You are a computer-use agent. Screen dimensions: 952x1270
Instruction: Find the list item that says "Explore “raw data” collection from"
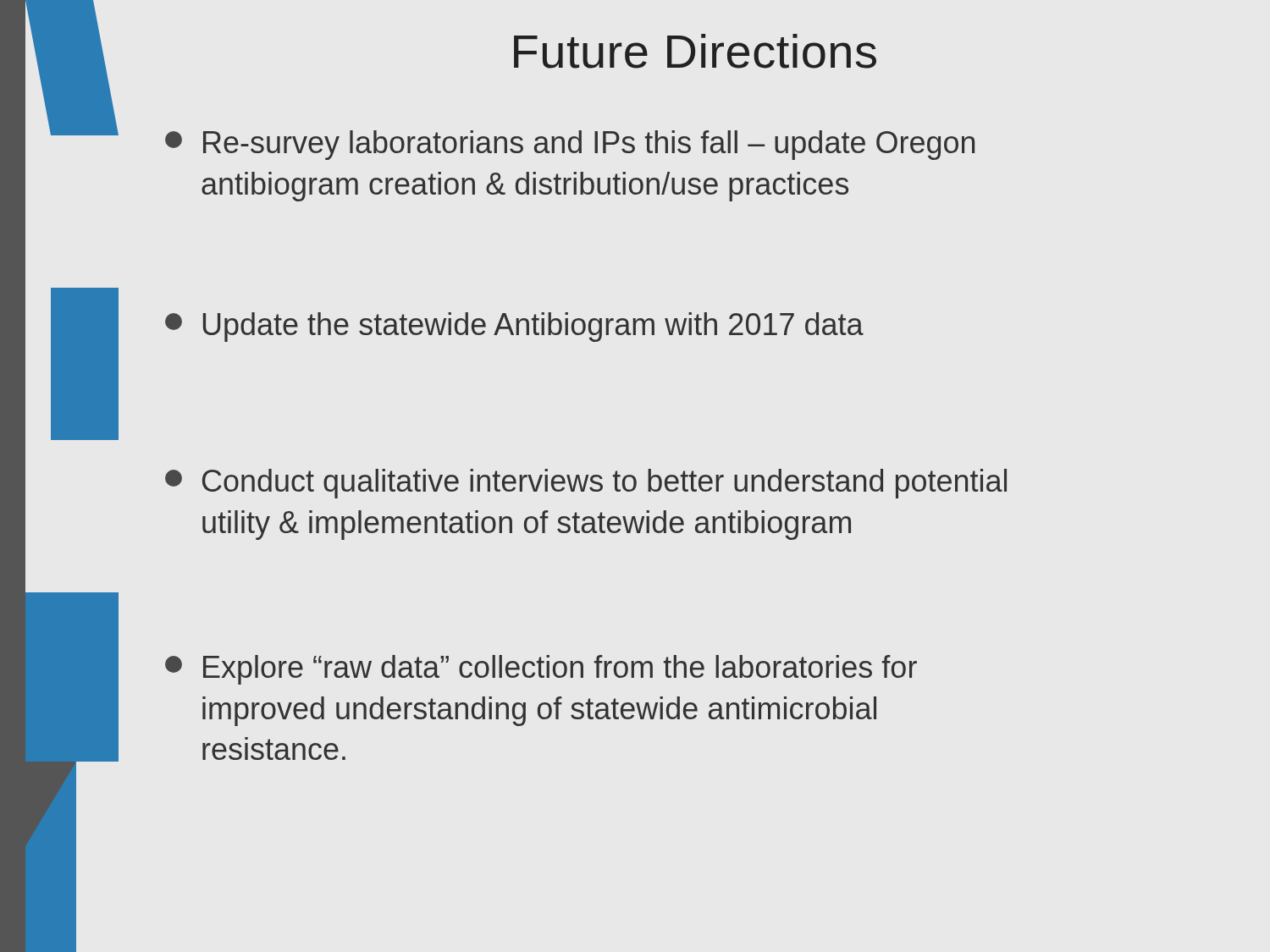pos(541,709)
